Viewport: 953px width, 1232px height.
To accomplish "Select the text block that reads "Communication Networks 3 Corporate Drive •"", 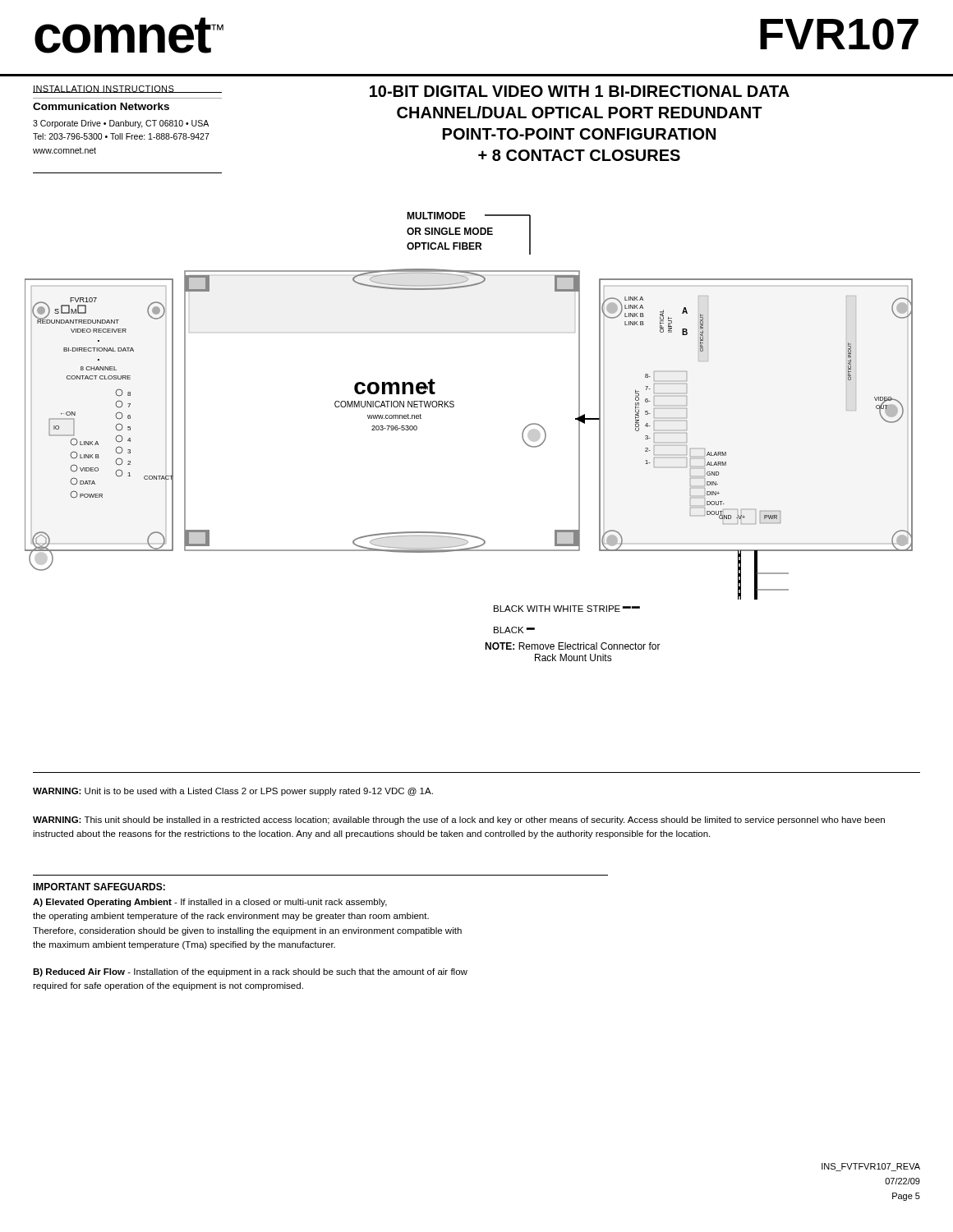I will (127, 128).
